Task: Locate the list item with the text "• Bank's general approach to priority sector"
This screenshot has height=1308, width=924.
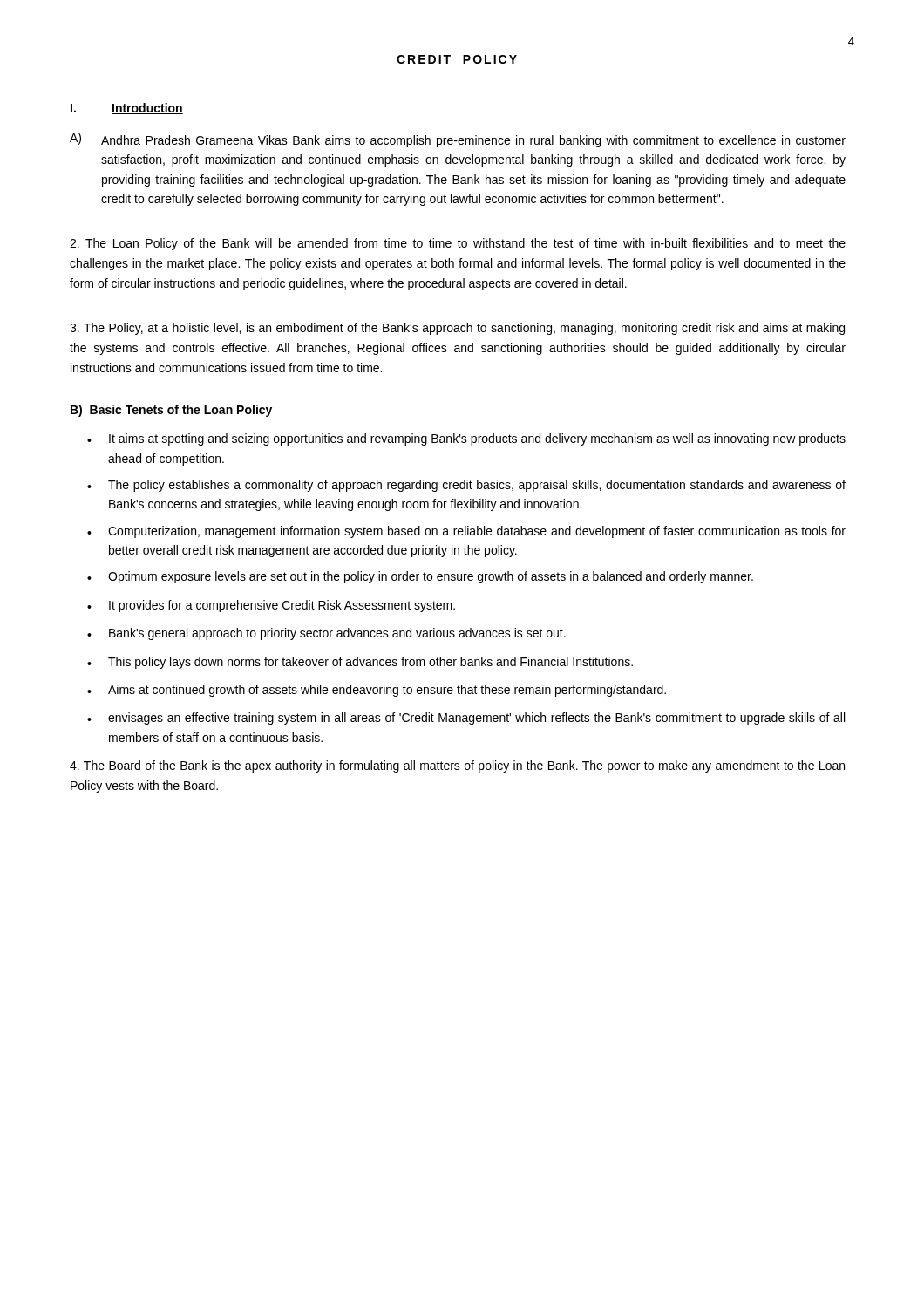Action: [x=466, y=634]
